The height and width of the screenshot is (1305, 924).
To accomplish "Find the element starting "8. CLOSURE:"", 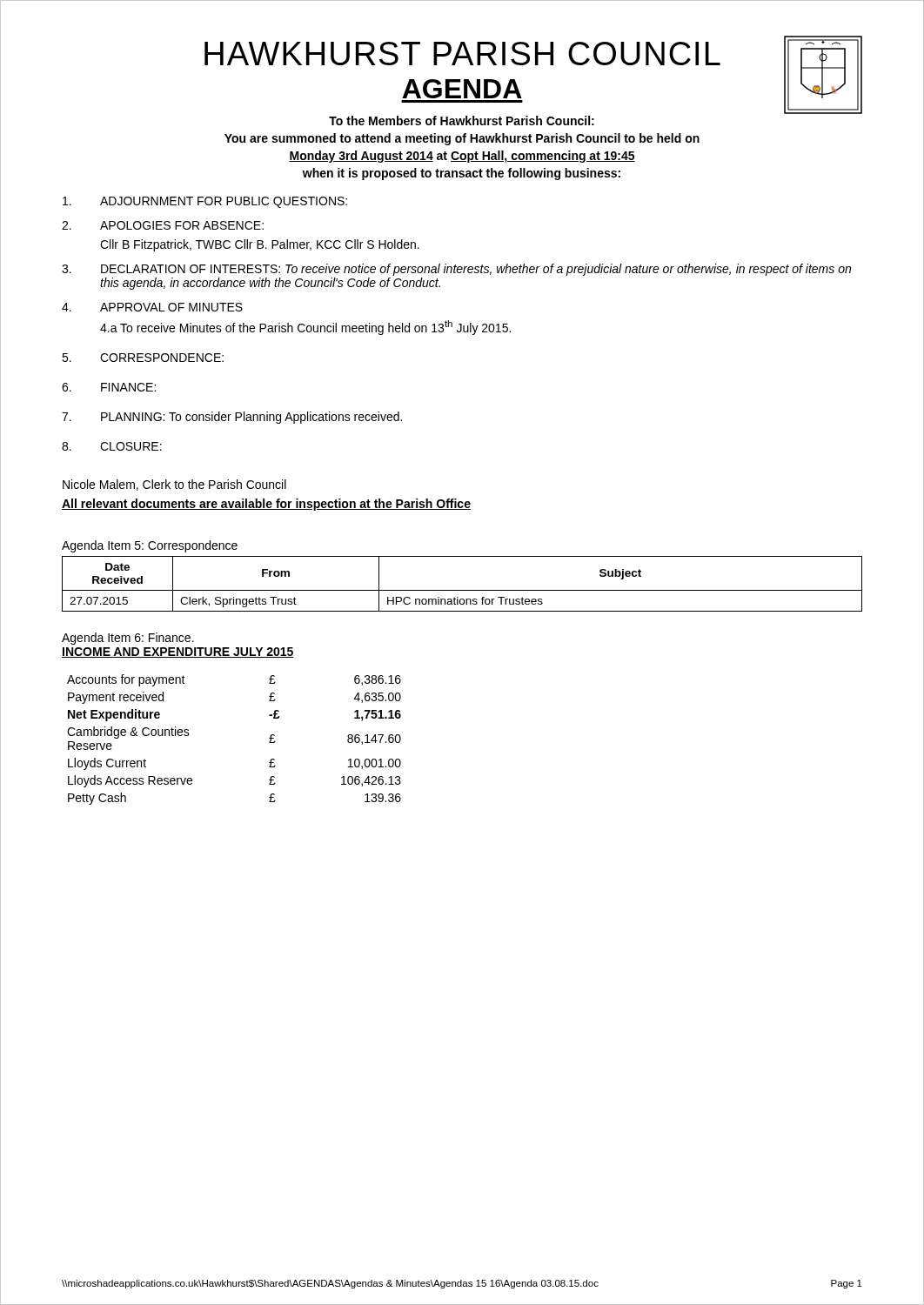I will coord(112,446).
